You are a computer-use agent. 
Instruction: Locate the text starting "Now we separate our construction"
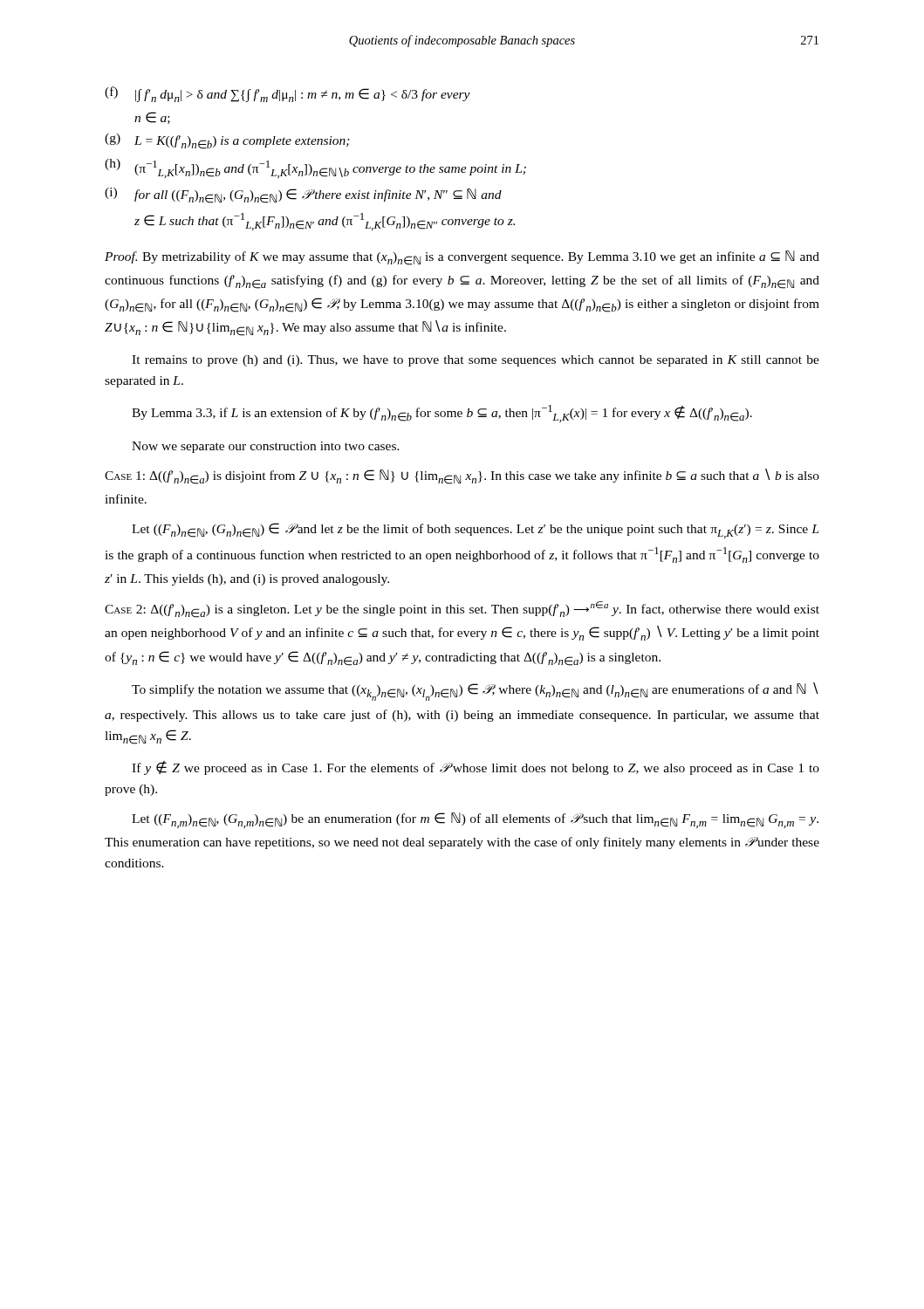266,445
